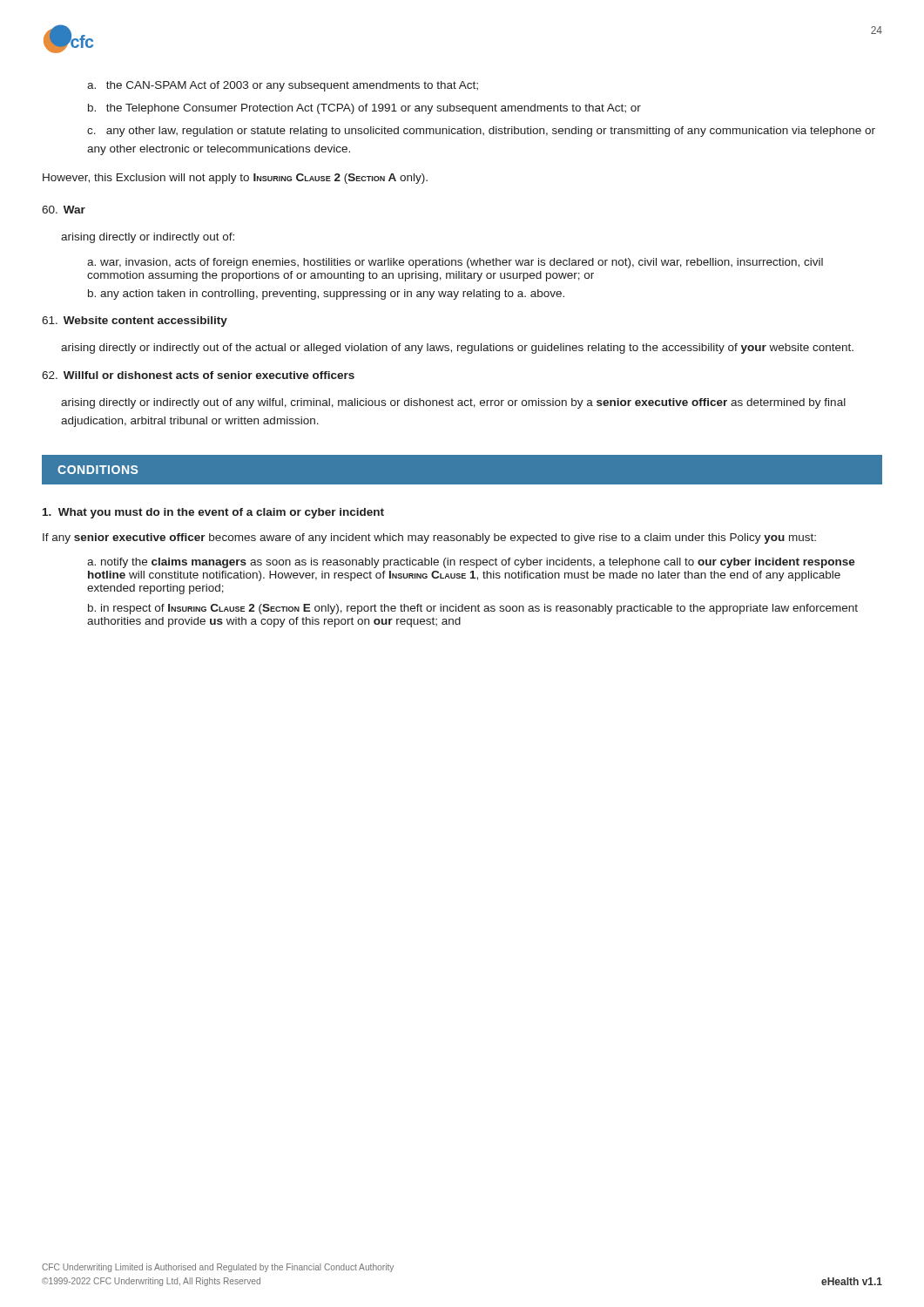Point to the element starting "a. the CAN-SPAM Act of"
The image size is (924, 1307).
pos(283,86)
